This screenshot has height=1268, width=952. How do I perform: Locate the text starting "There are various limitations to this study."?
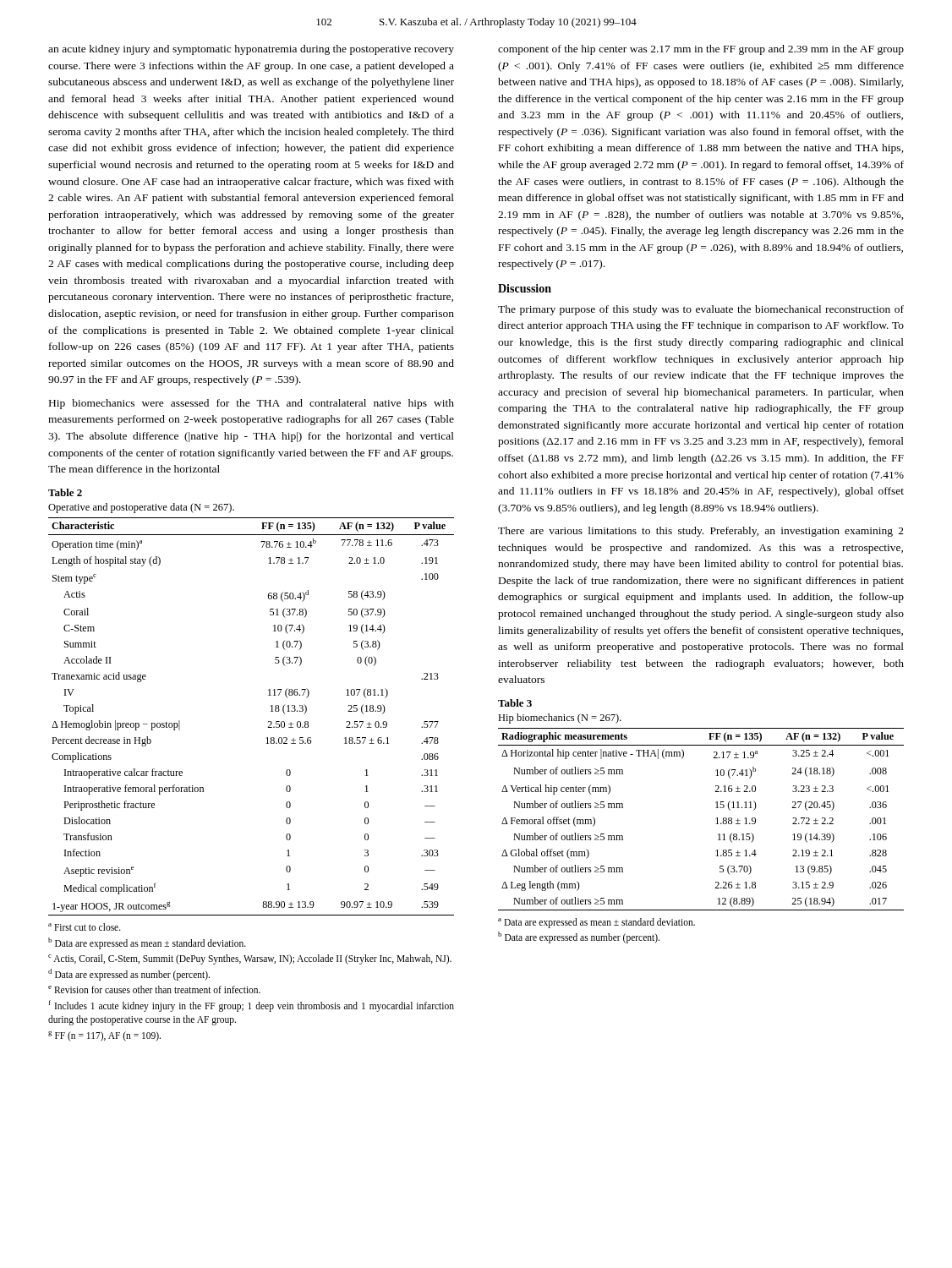[701, 605]
